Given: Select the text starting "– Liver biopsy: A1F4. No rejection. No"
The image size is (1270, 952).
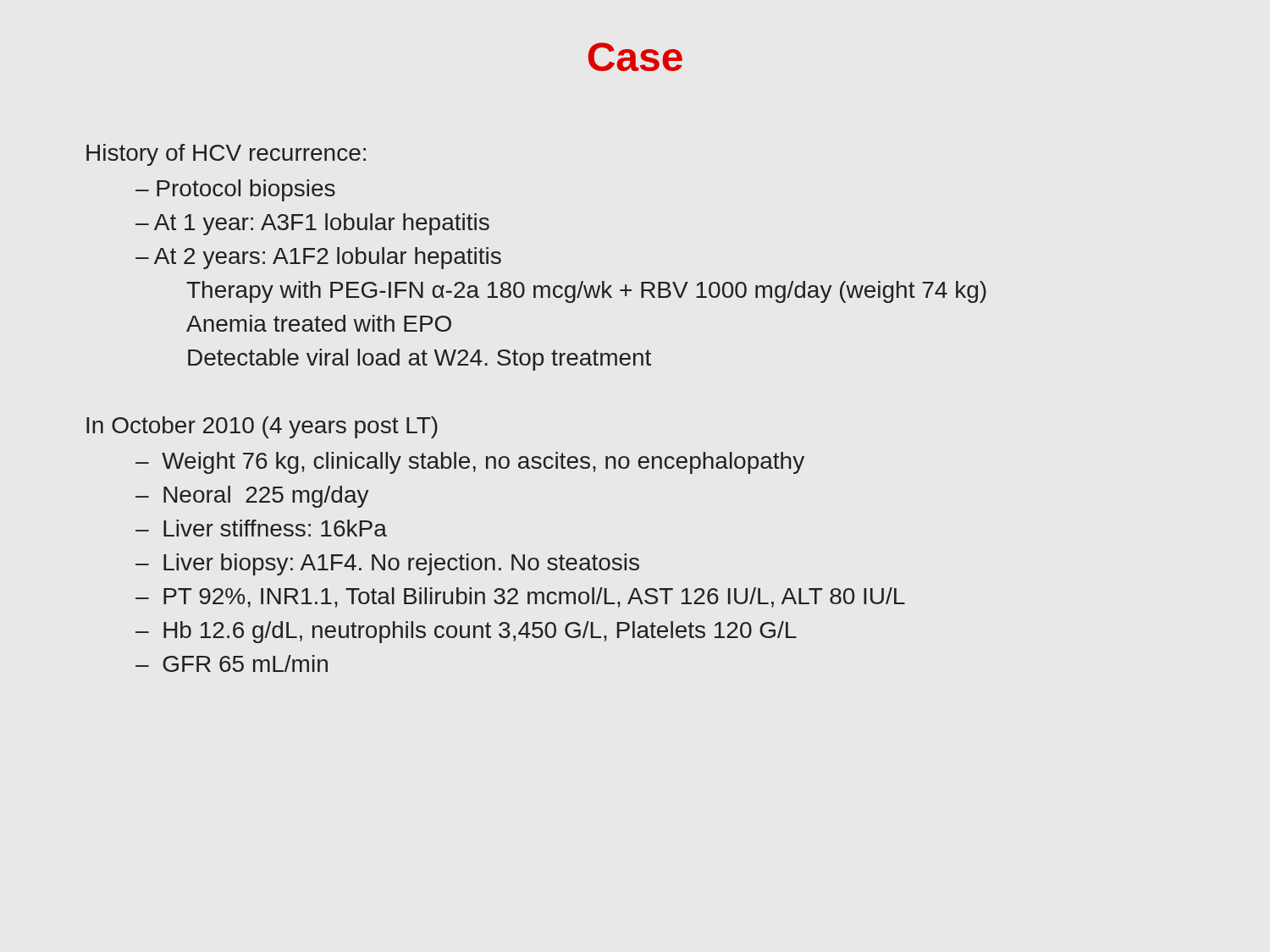Looking at the screenshot, I should click(388, 562).
